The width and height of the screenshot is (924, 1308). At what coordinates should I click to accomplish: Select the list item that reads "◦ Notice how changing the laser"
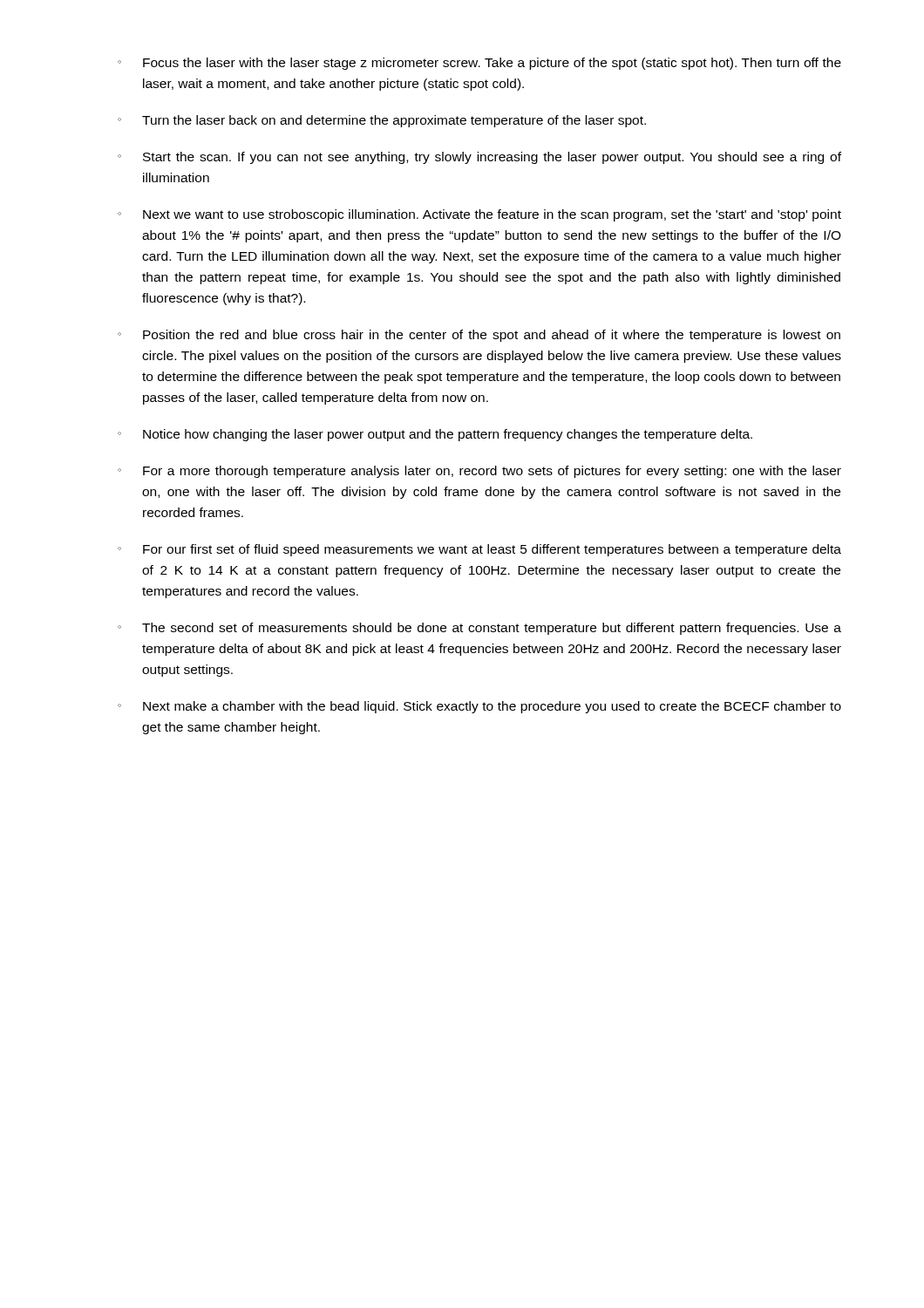click(479, 434)
